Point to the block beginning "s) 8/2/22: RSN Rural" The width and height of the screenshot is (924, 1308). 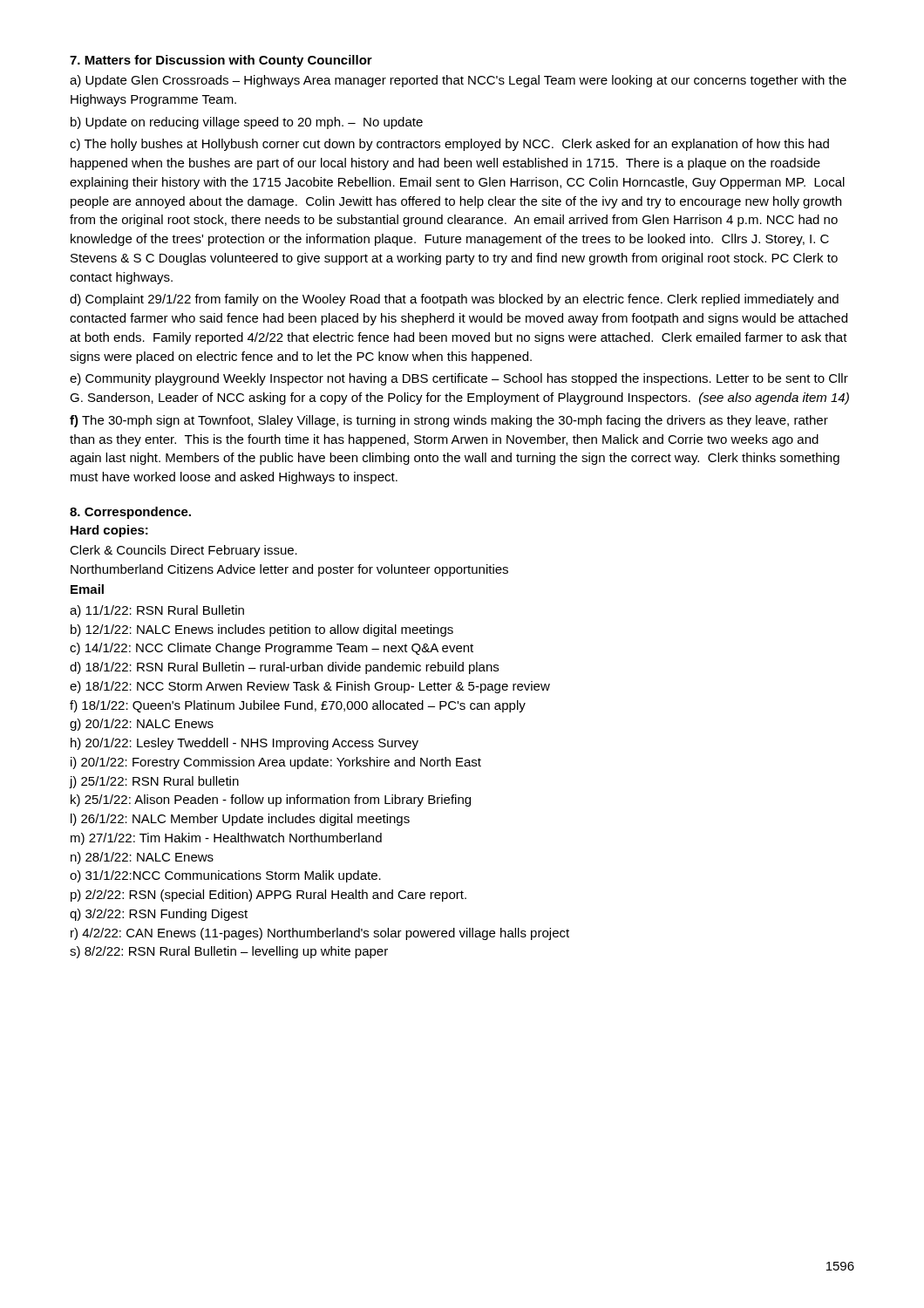[x=229, y=951]
